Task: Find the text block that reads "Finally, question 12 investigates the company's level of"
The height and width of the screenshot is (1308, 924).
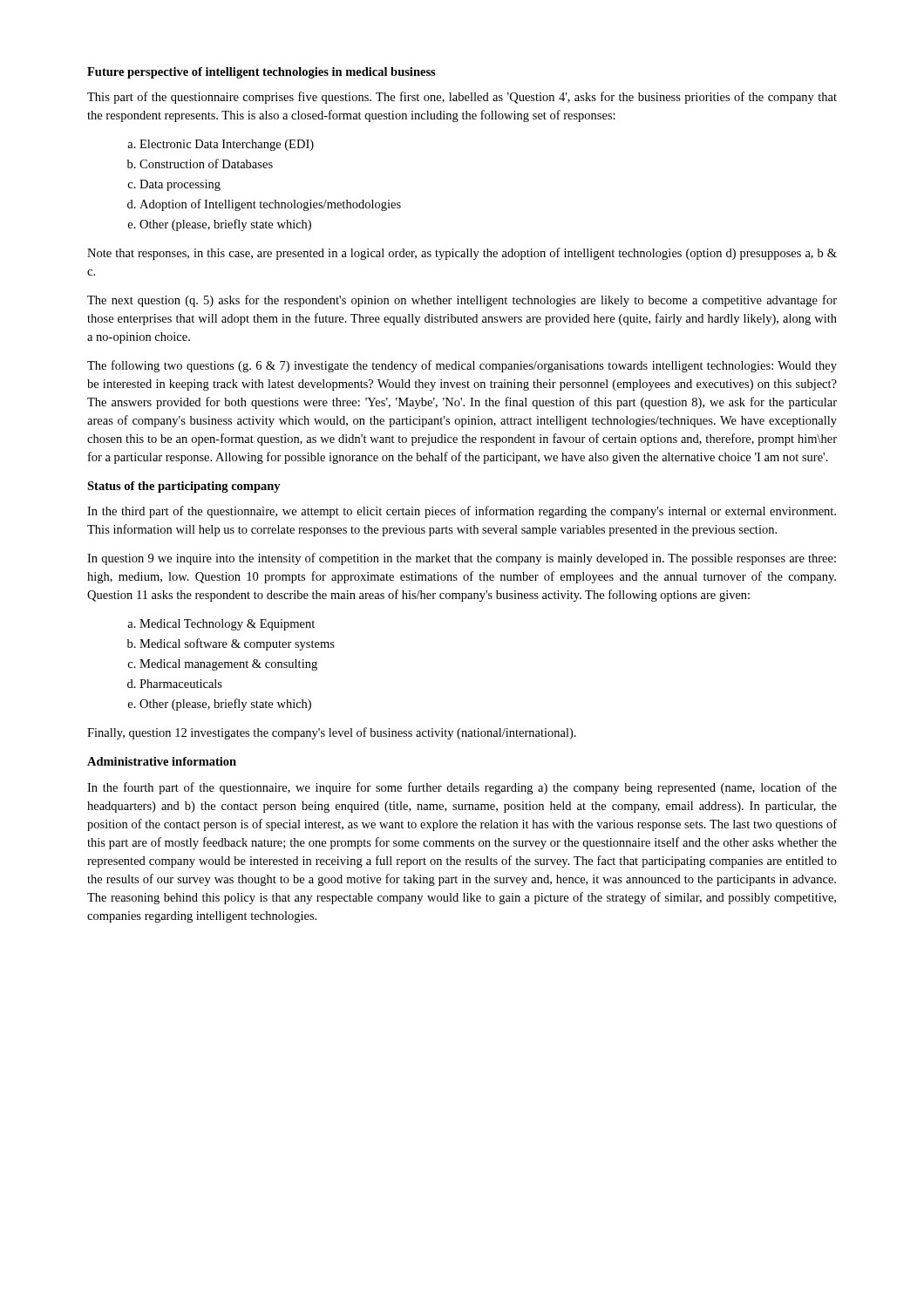Action: click(462, 733)
